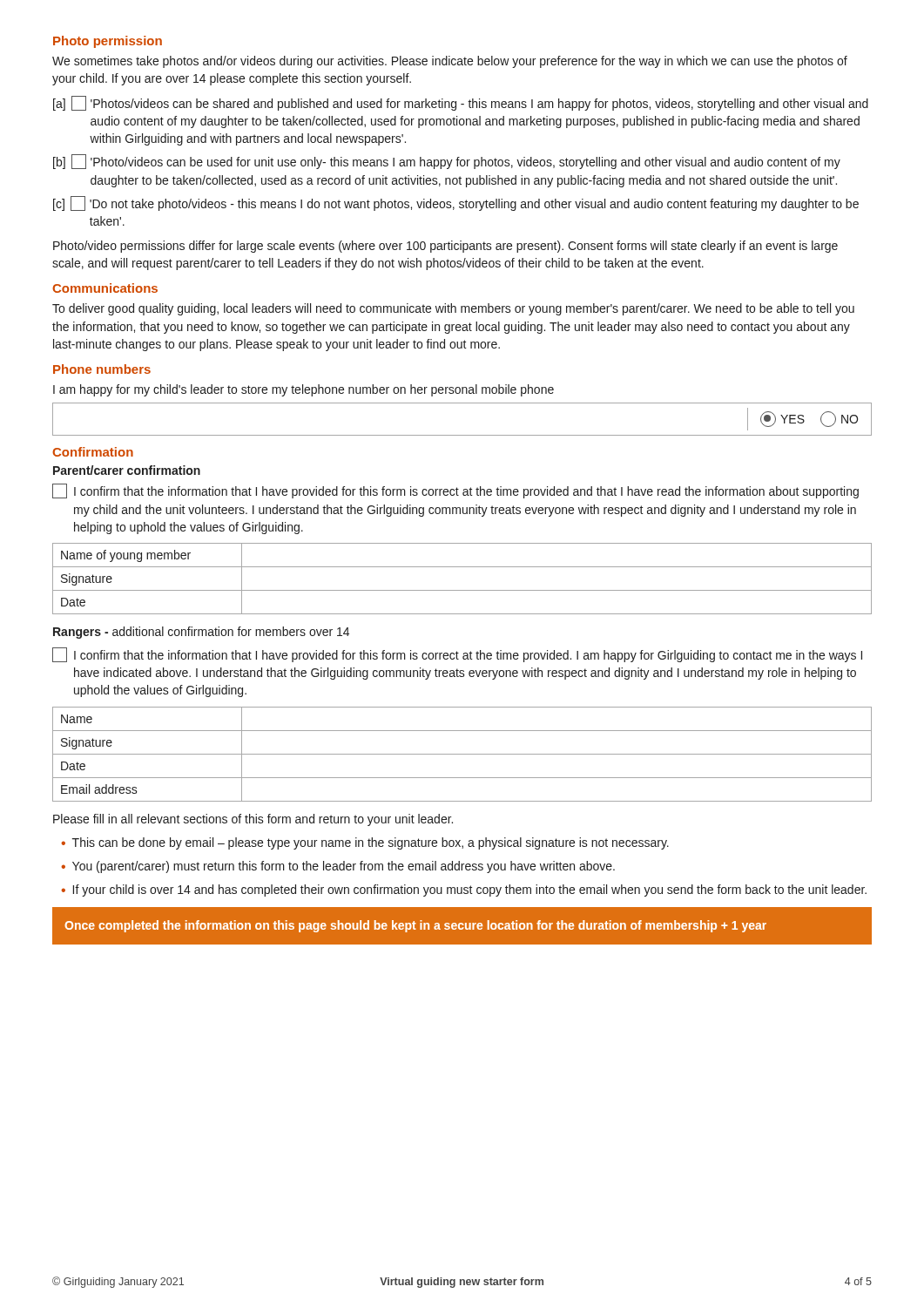Click on the section header containing "Phone numbers"
Viewport: 924px width, 1307px height.
pyautogui.click(x=102, y=369)
